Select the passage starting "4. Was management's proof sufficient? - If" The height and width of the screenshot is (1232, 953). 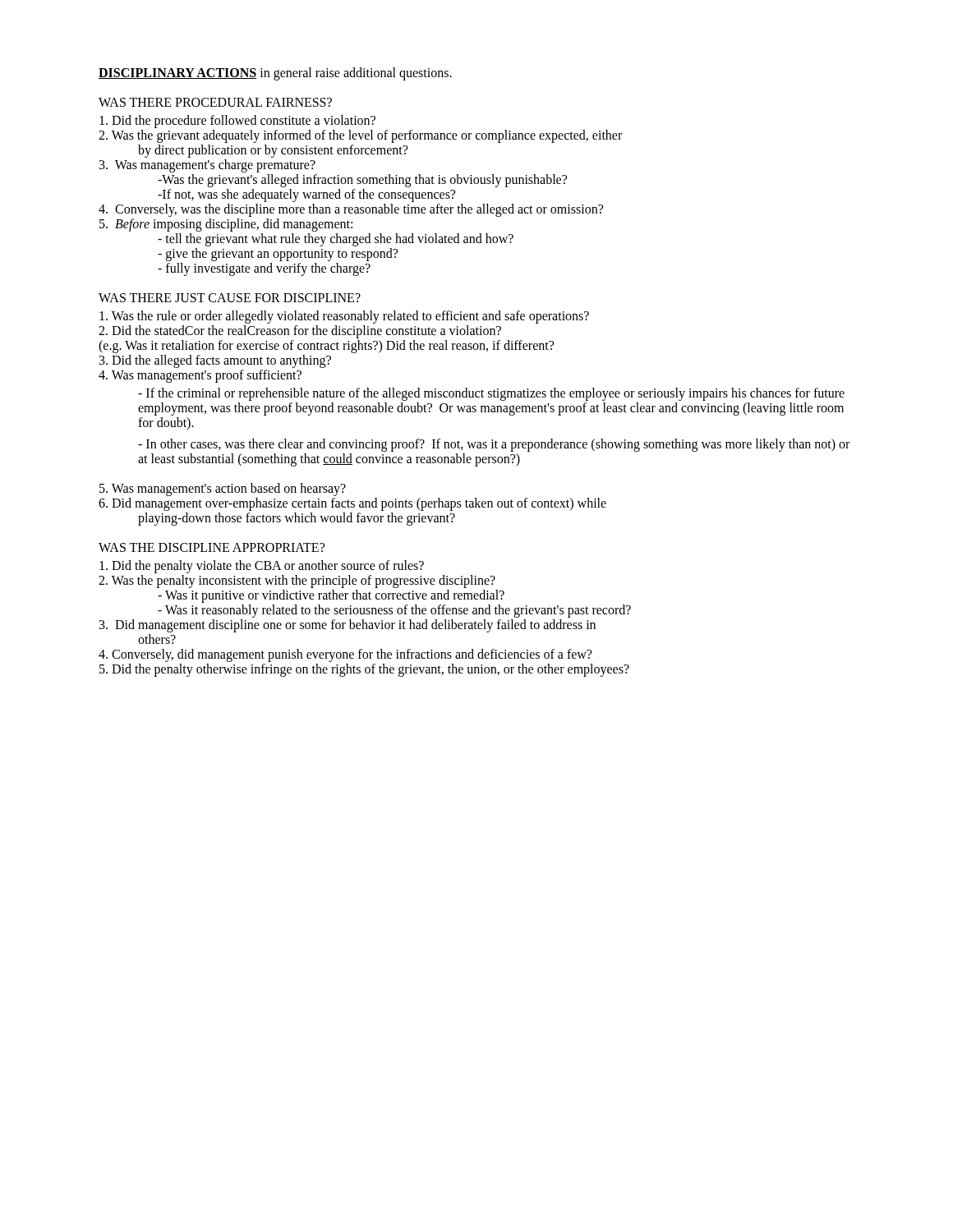[x=476, y=417]
